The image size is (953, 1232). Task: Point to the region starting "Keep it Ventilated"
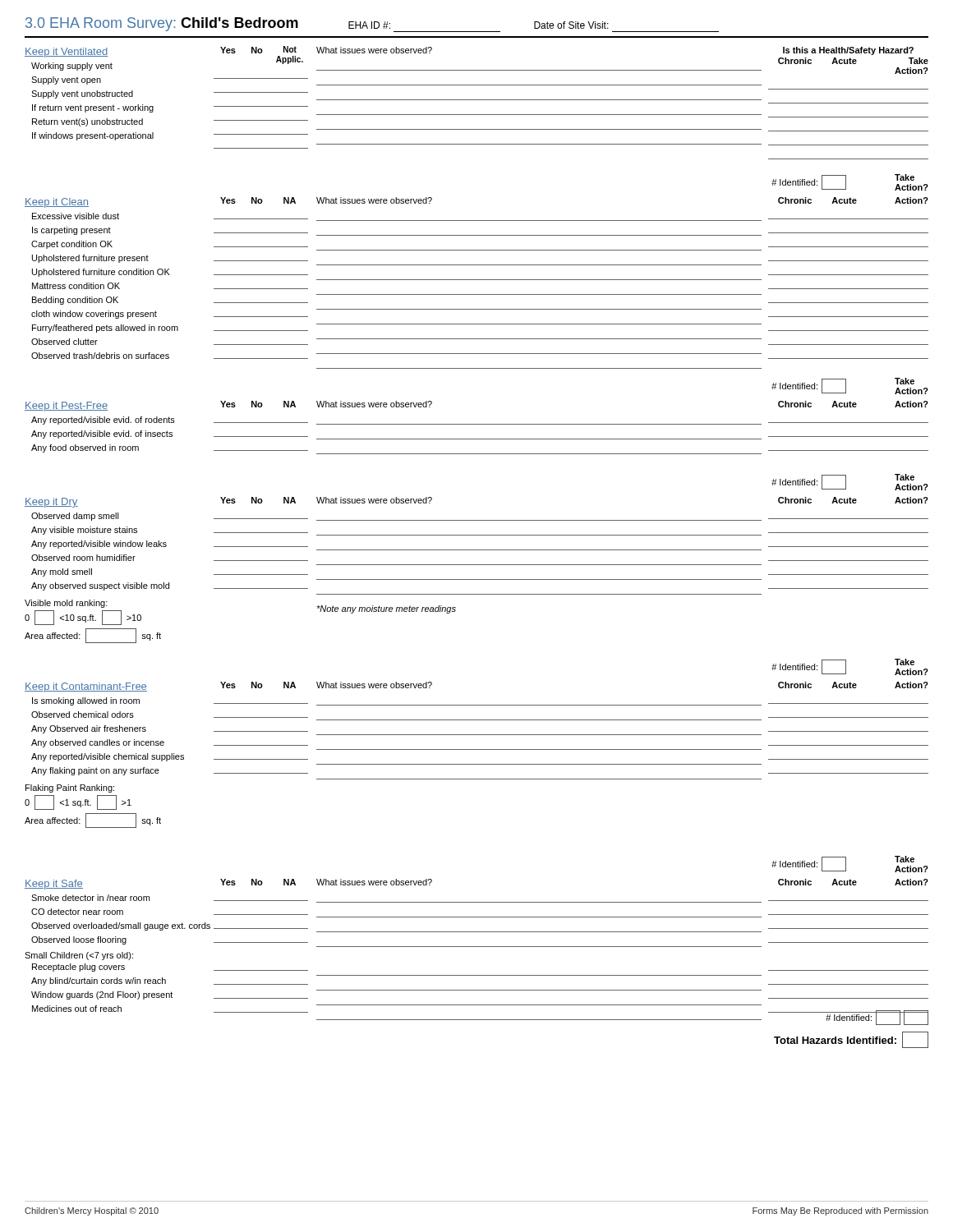pos(476,103)
